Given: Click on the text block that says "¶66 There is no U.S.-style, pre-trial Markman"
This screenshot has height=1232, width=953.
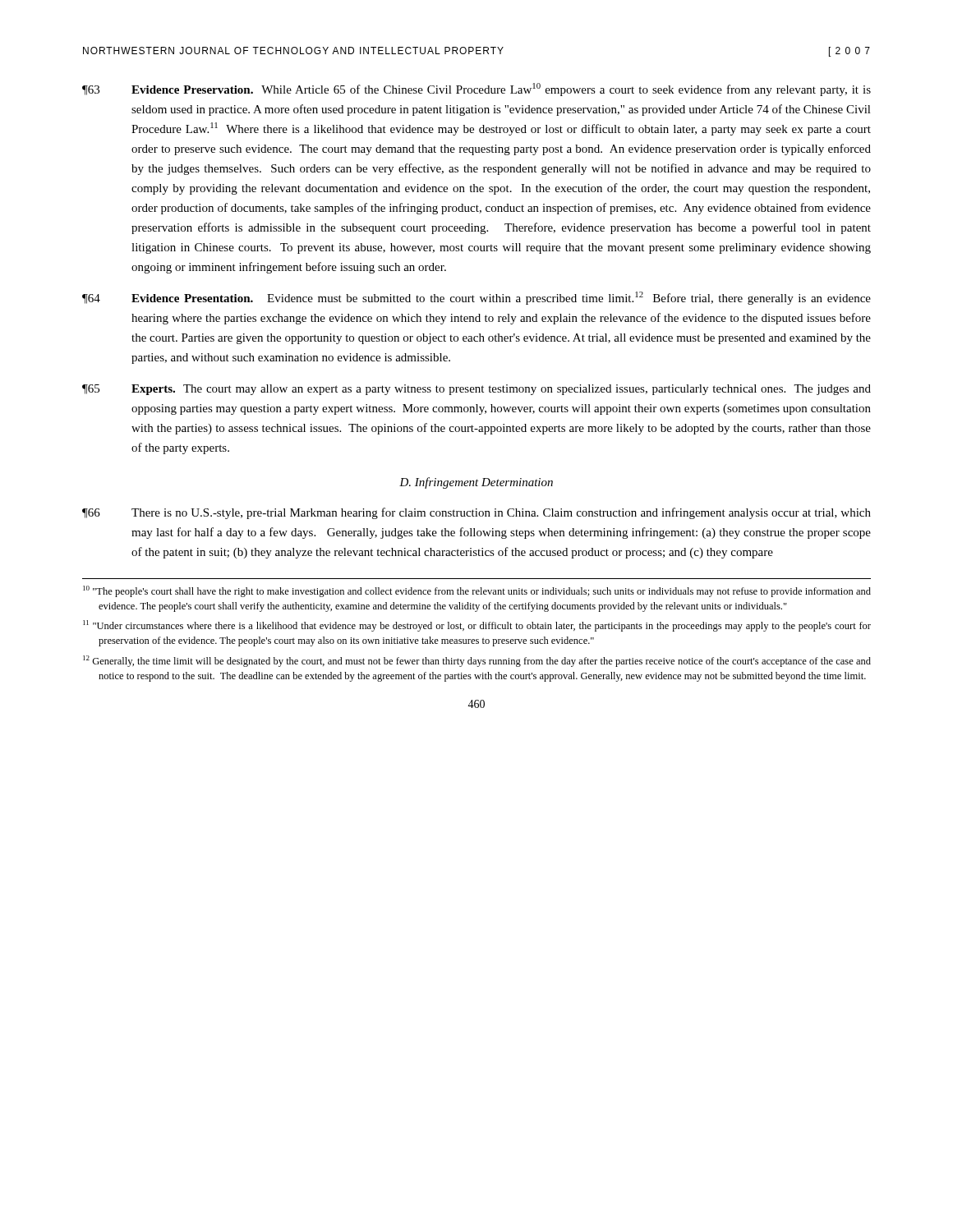Looking at the screenshot, I should click(x=476, y=532).
